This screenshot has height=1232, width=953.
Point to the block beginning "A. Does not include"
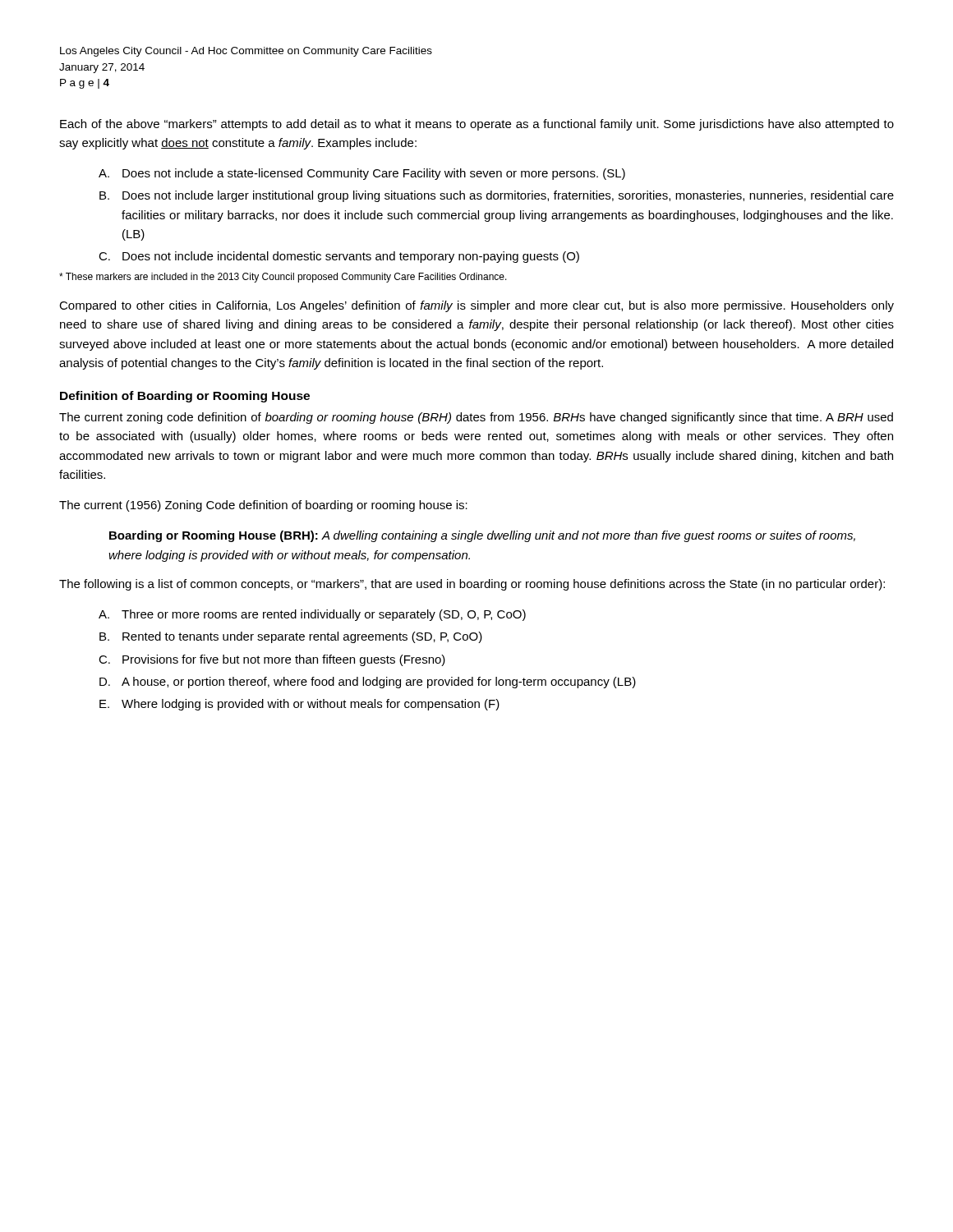tap(496, 173)
